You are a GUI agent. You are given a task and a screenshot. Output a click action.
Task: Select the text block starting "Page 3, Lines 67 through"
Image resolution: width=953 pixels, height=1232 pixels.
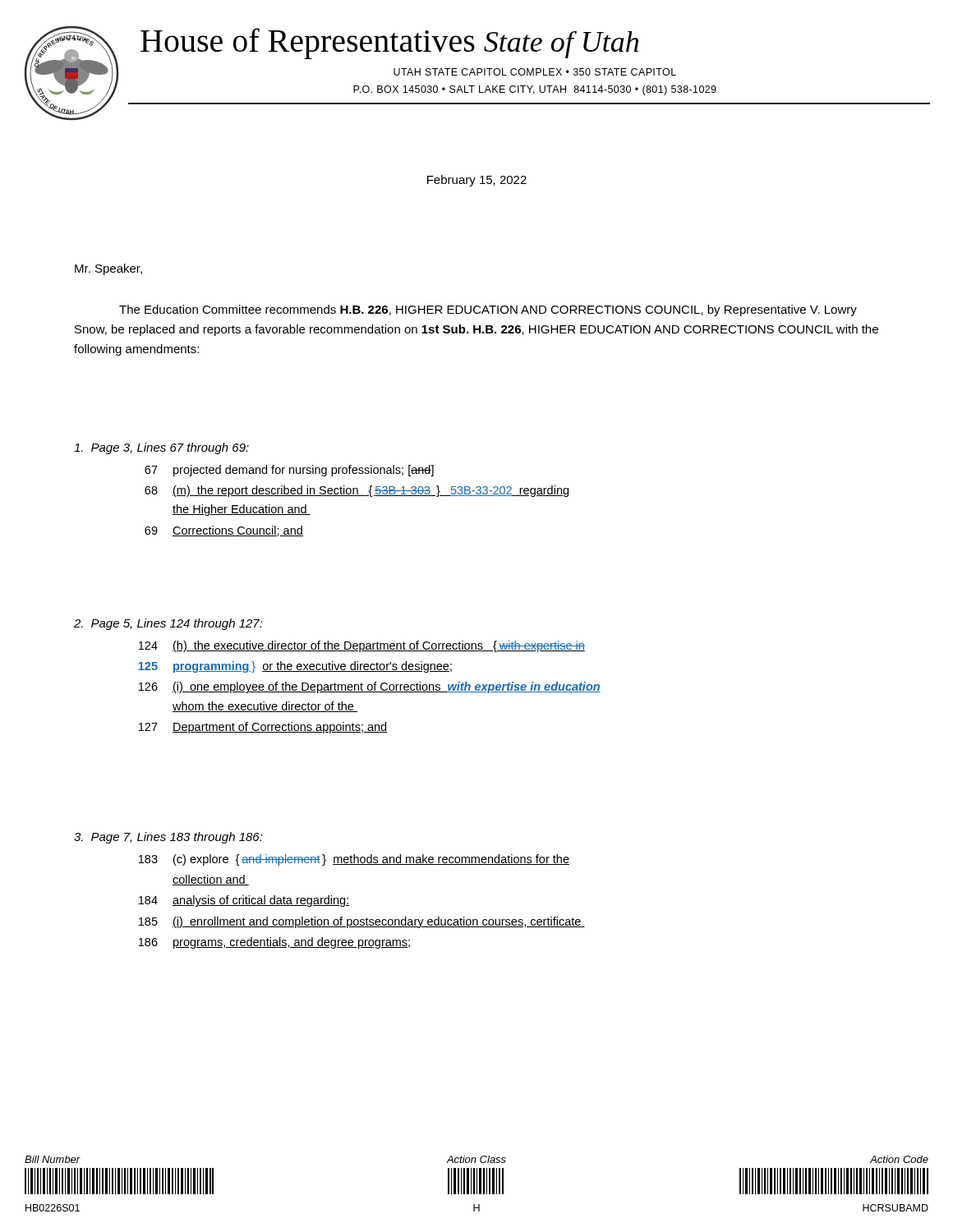click(481, 490)
